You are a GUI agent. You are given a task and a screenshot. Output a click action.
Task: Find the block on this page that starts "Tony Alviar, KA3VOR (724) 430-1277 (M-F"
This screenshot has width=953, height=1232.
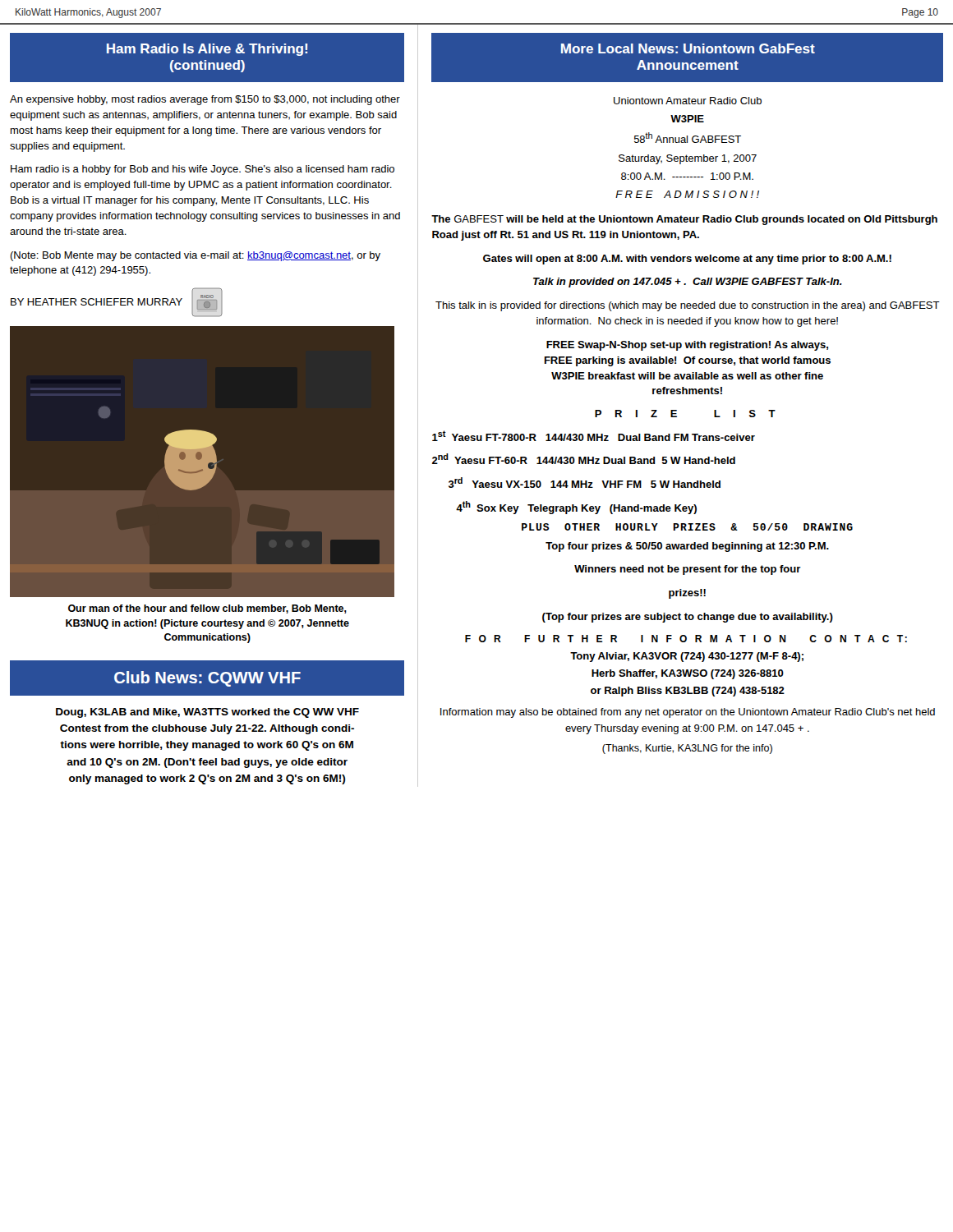[x=687, y=673]
